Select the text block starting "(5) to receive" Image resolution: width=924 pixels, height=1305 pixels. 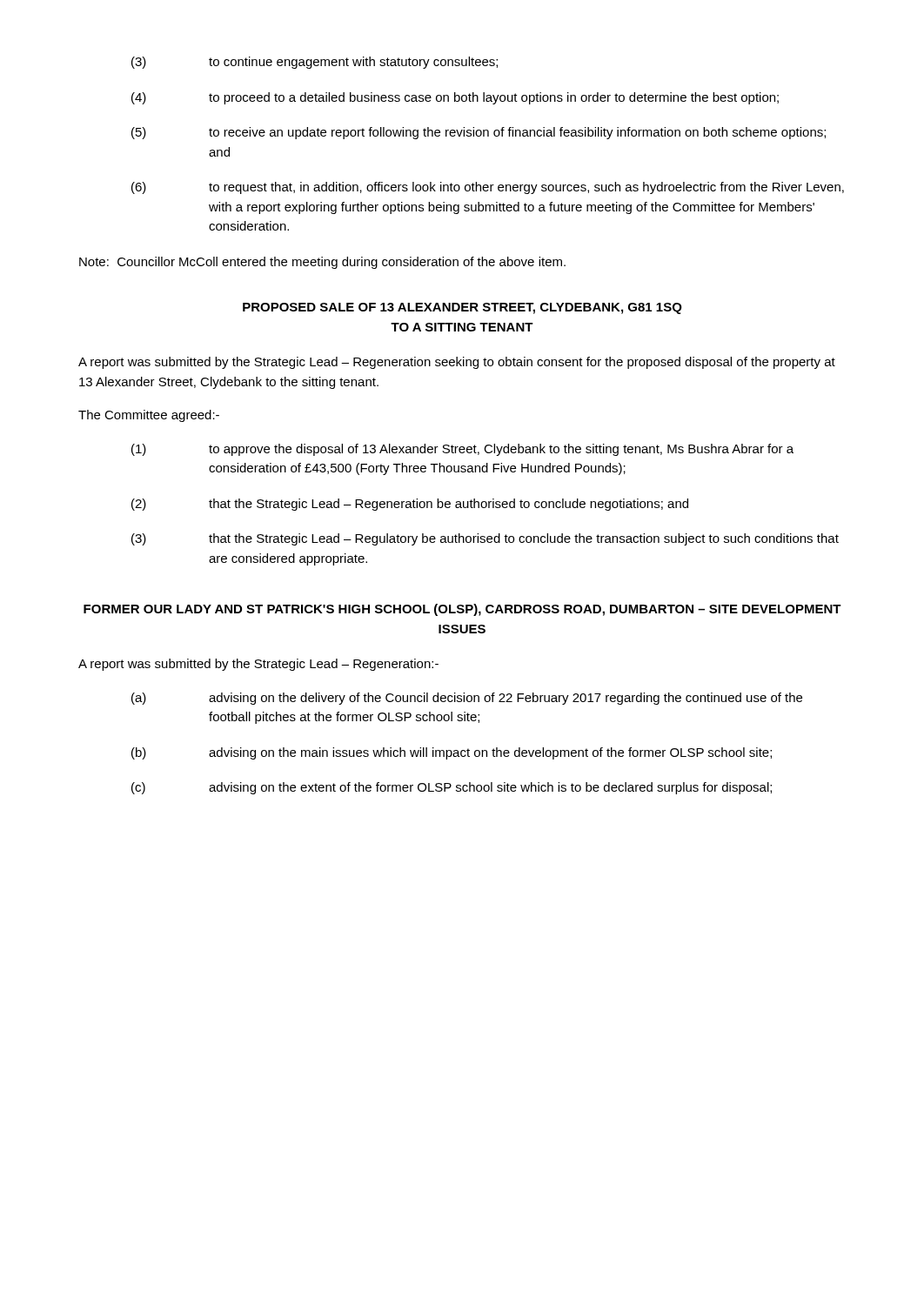tap(462, 142)
